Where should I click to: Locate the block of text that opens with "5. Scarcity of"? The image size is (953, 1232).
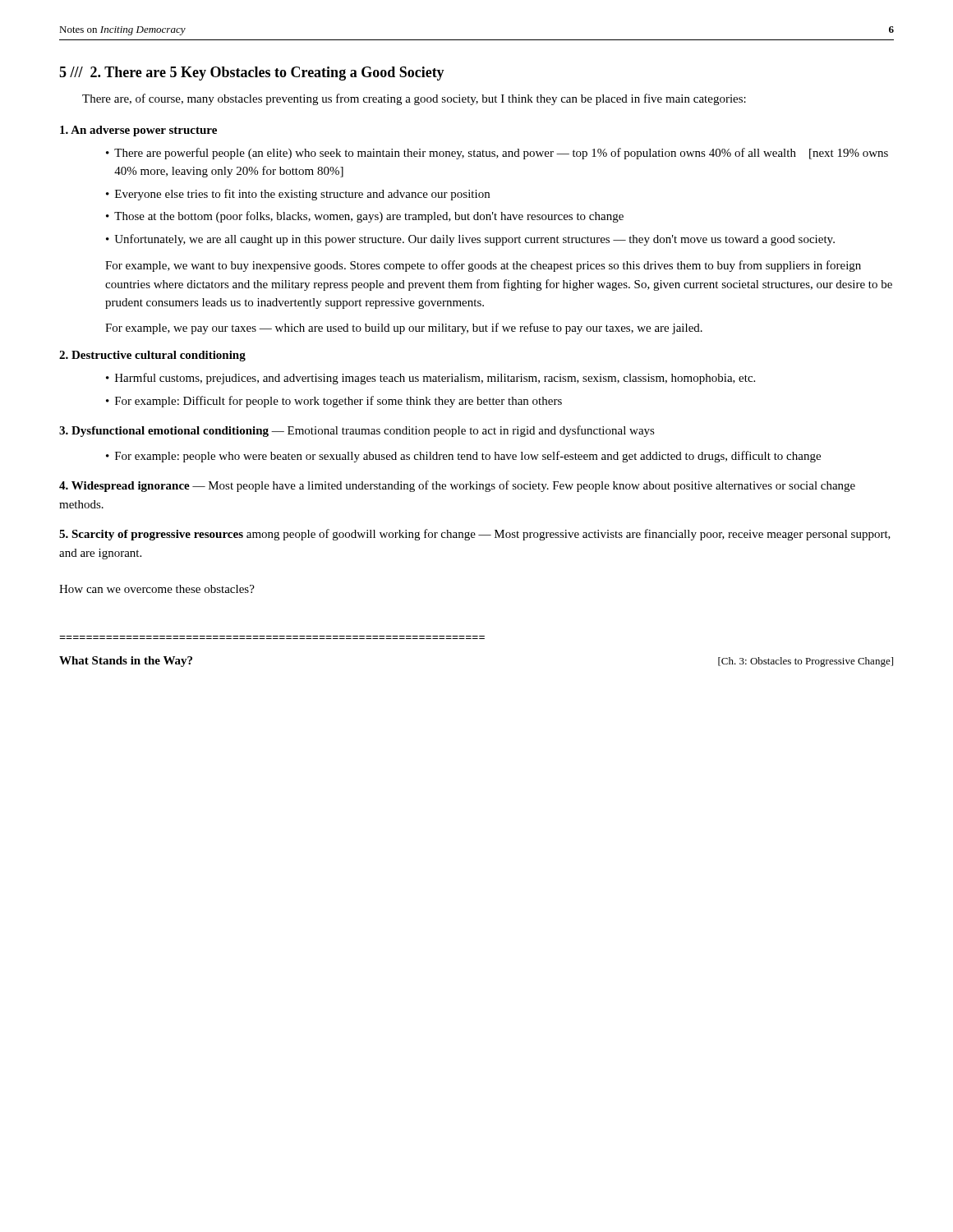[x=476, y=543]
